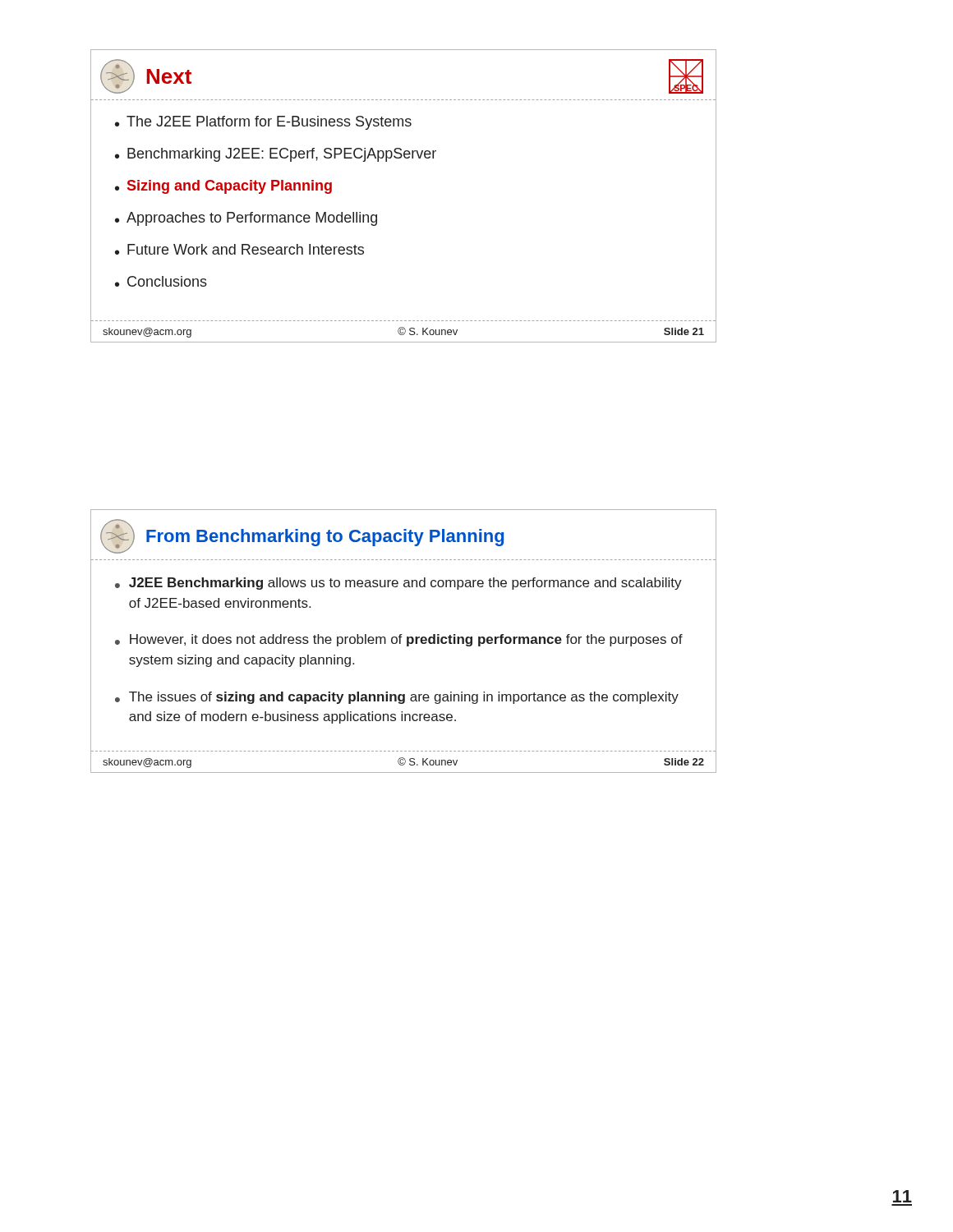Click on the list item that says "• The J2EE"

click(263, 124)
